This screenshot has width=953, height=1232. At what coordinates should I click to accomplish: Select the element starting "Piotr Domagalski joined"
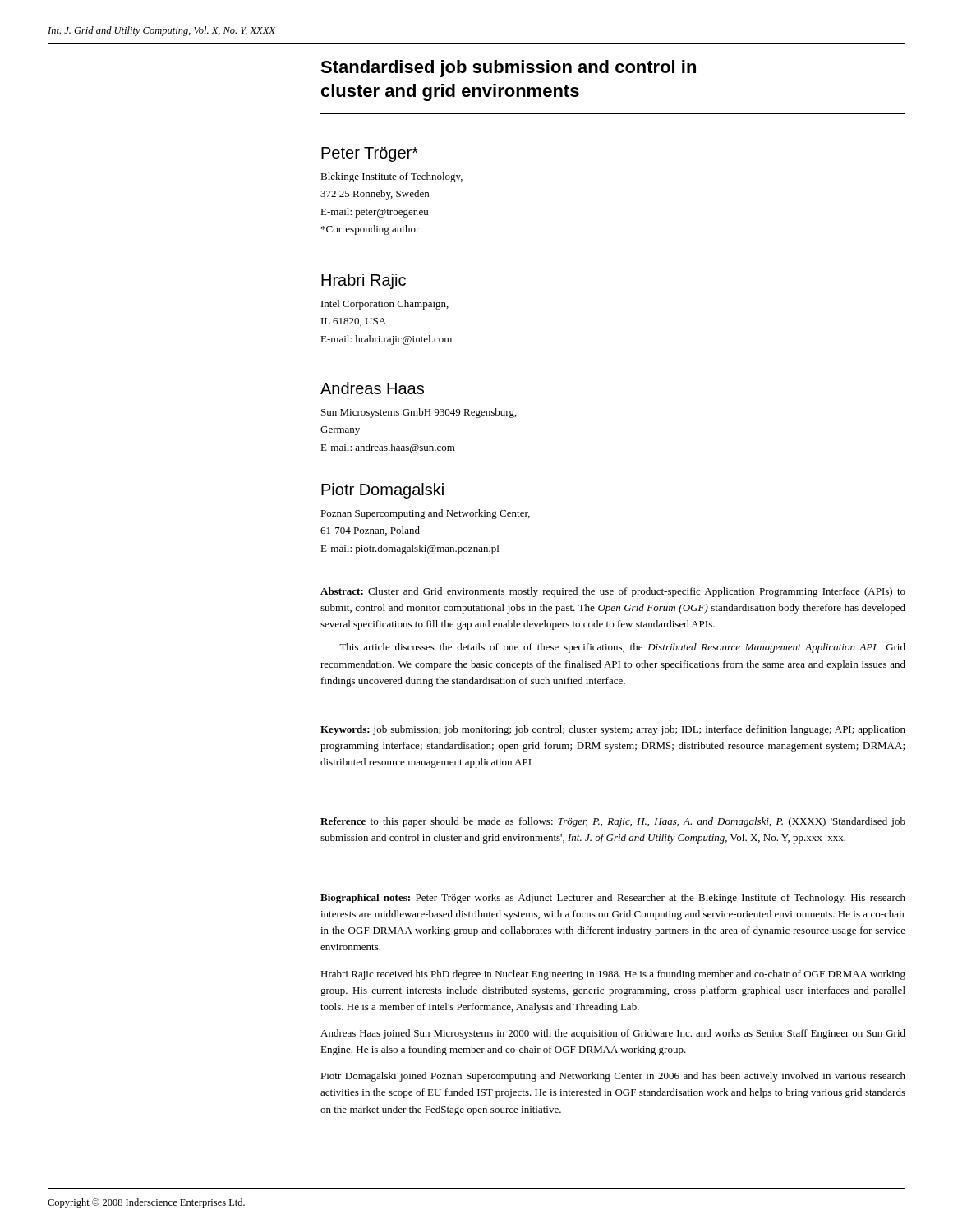pos(613,1092)
